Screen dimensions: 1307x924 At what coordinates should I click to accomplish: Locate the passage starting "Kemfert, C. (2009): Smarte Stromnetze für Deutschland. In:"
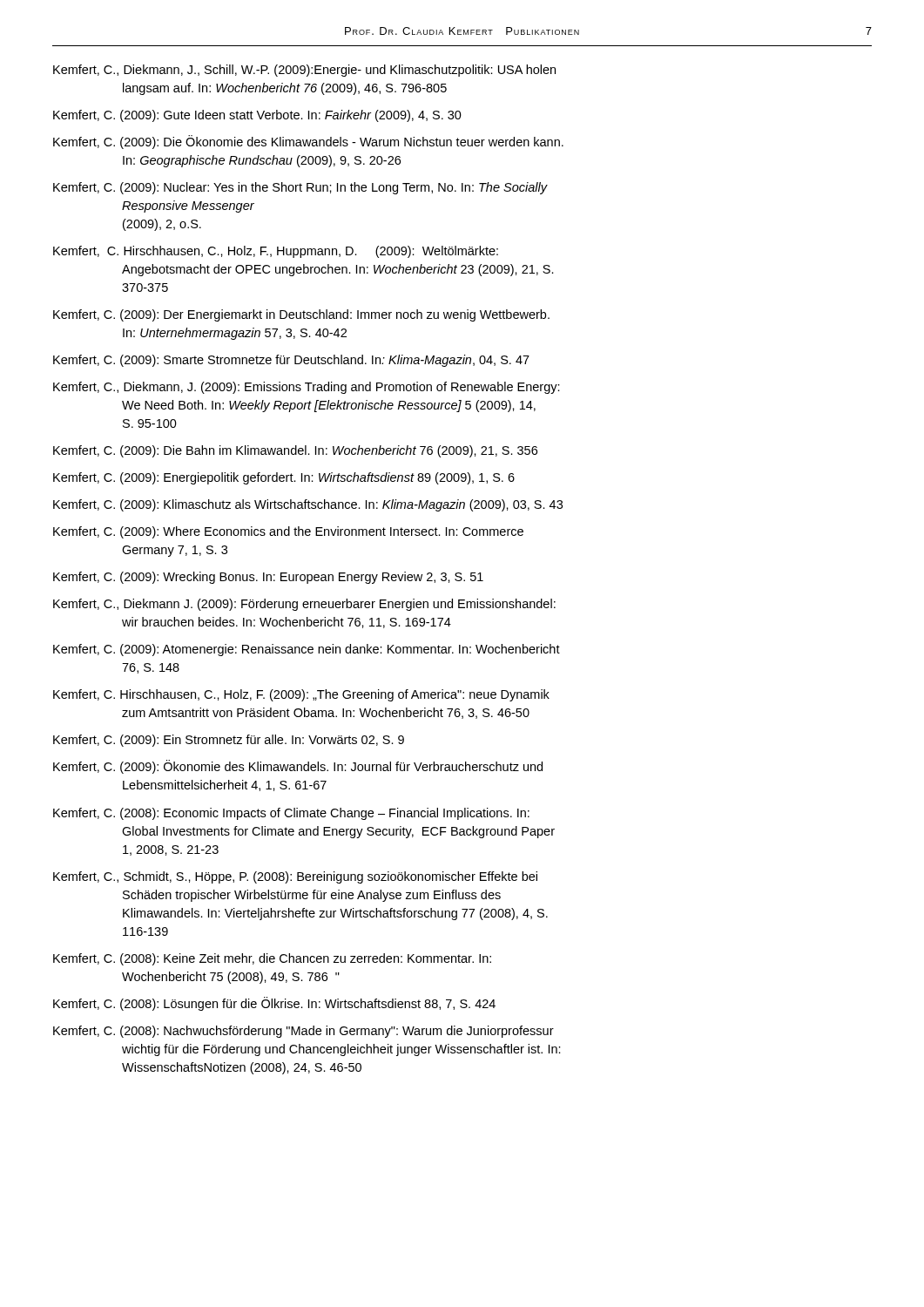[291, 360]
